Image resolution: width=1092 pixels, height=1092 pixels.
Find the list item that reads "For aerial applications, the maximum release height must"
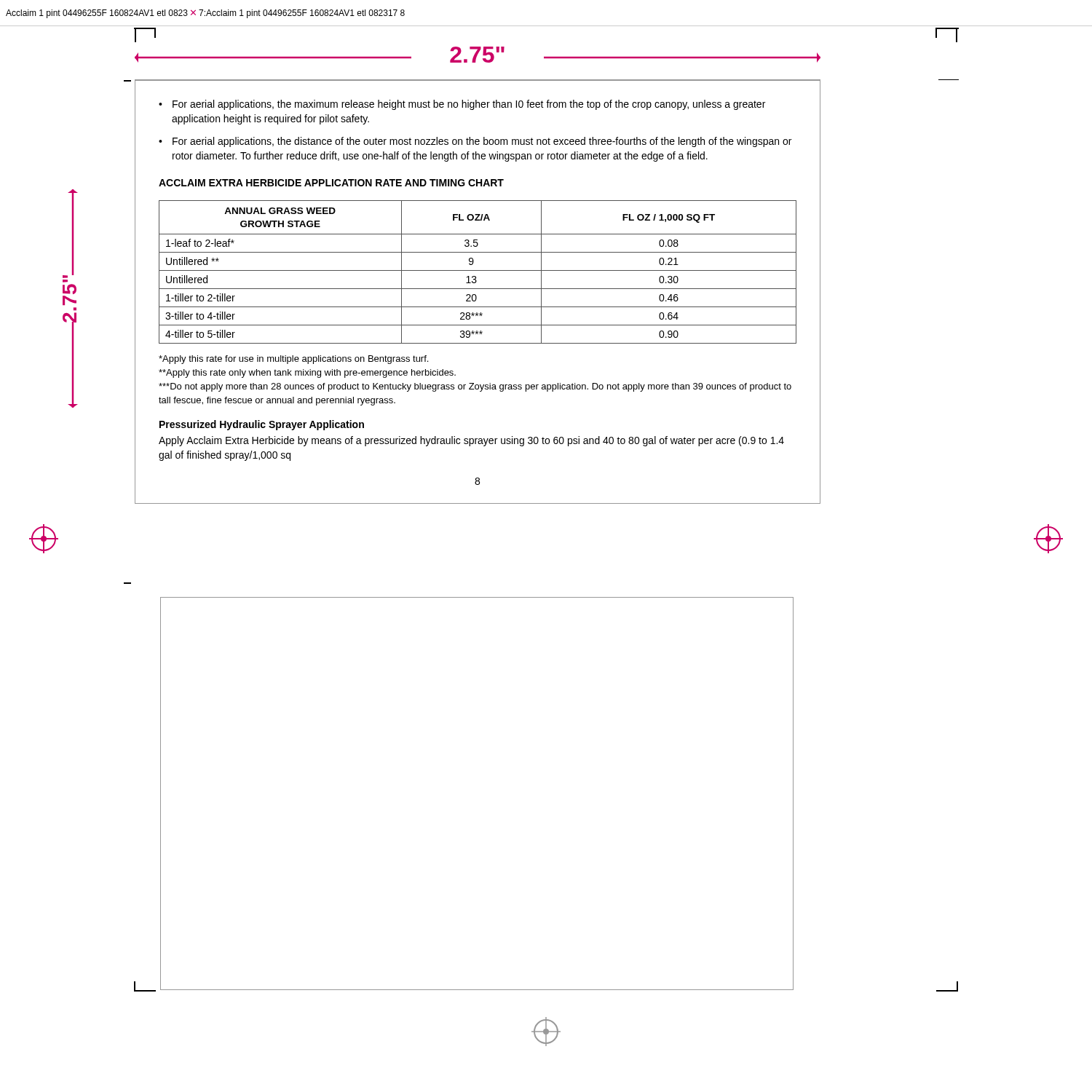469,111
